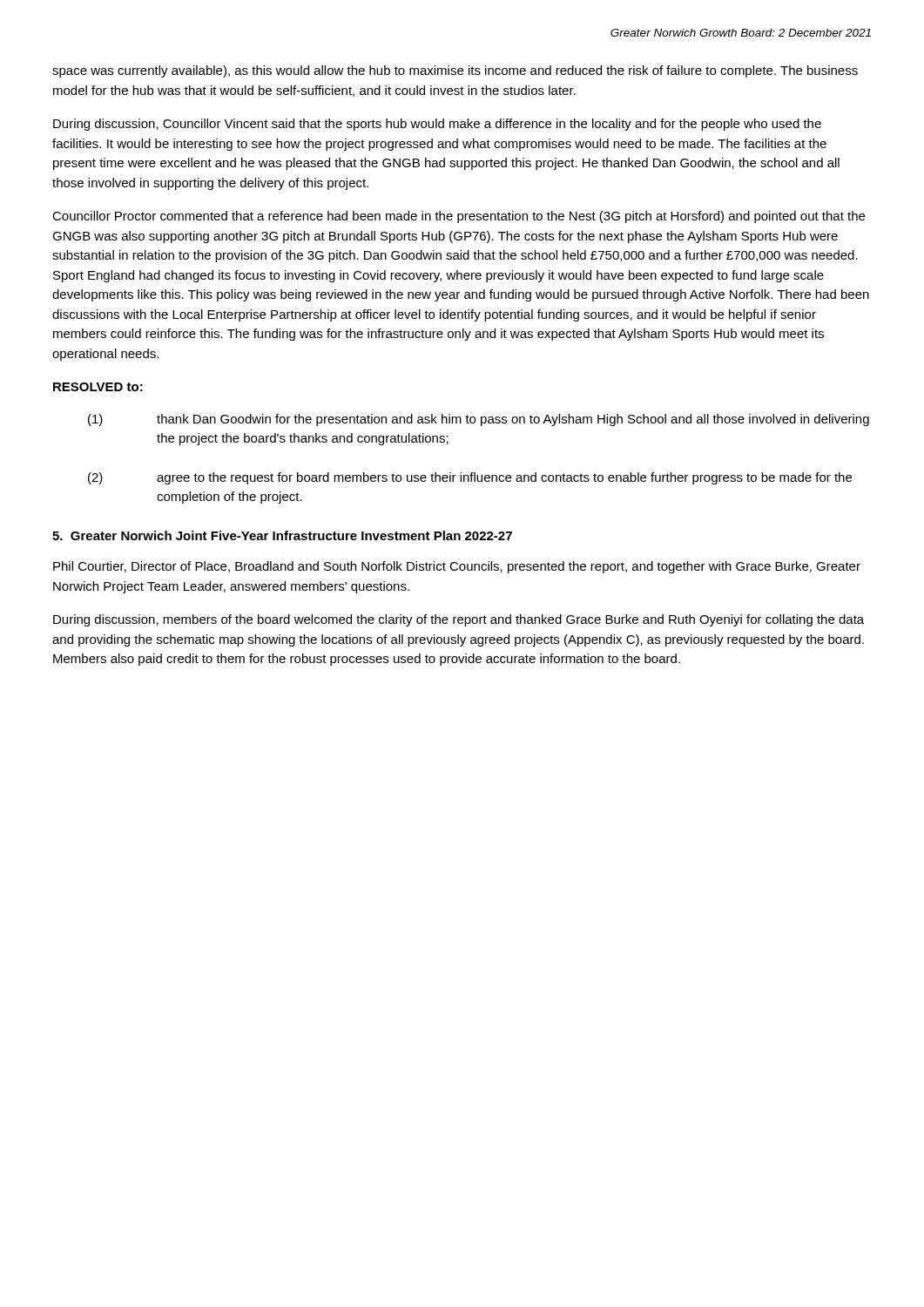Click on the block starting "During discussion, members of the board welcomed the"

click(x=459, y=639)
